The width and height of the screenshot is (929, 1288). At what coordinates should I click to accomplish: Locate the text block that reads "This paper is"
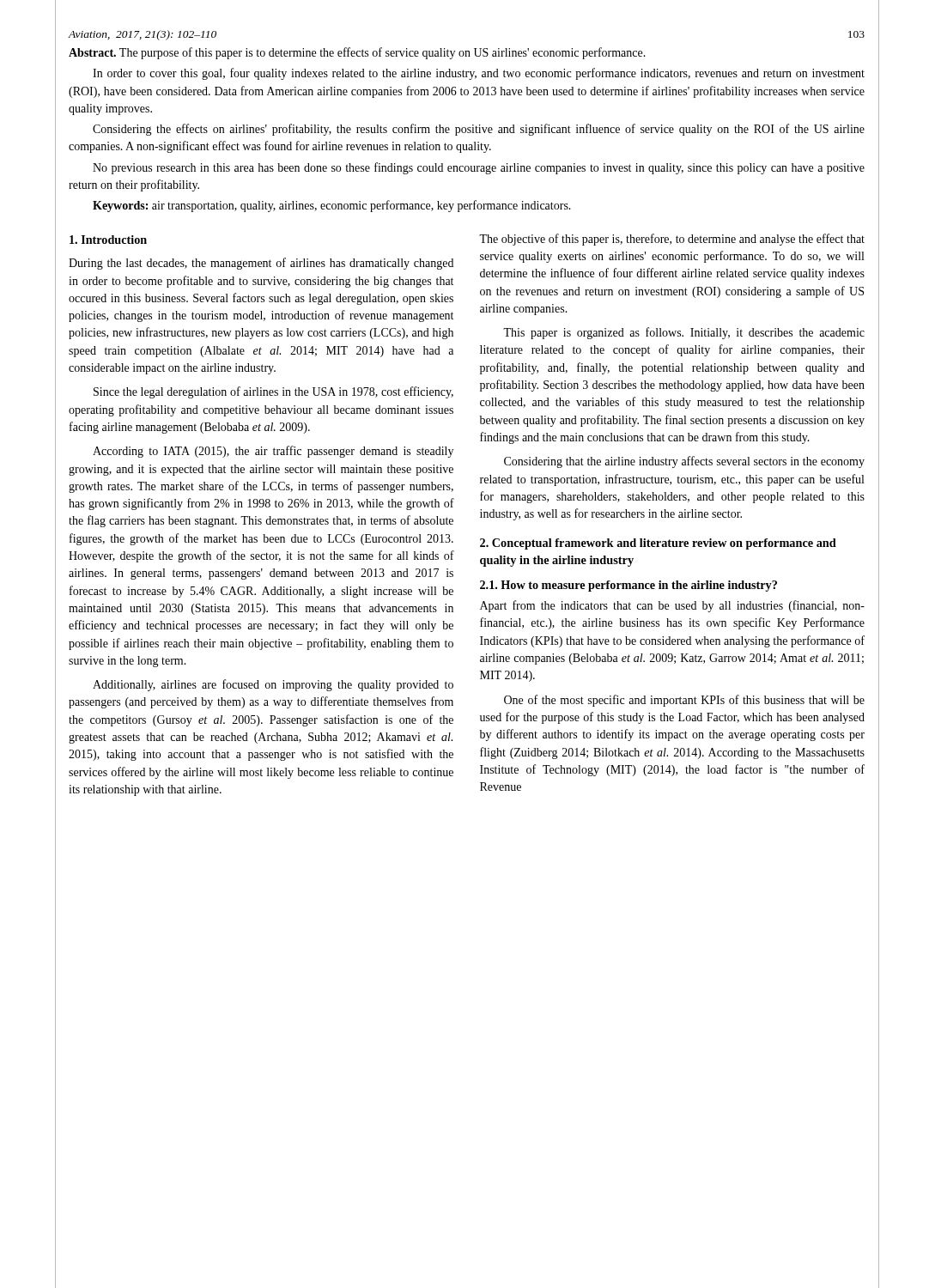[672, 385]
